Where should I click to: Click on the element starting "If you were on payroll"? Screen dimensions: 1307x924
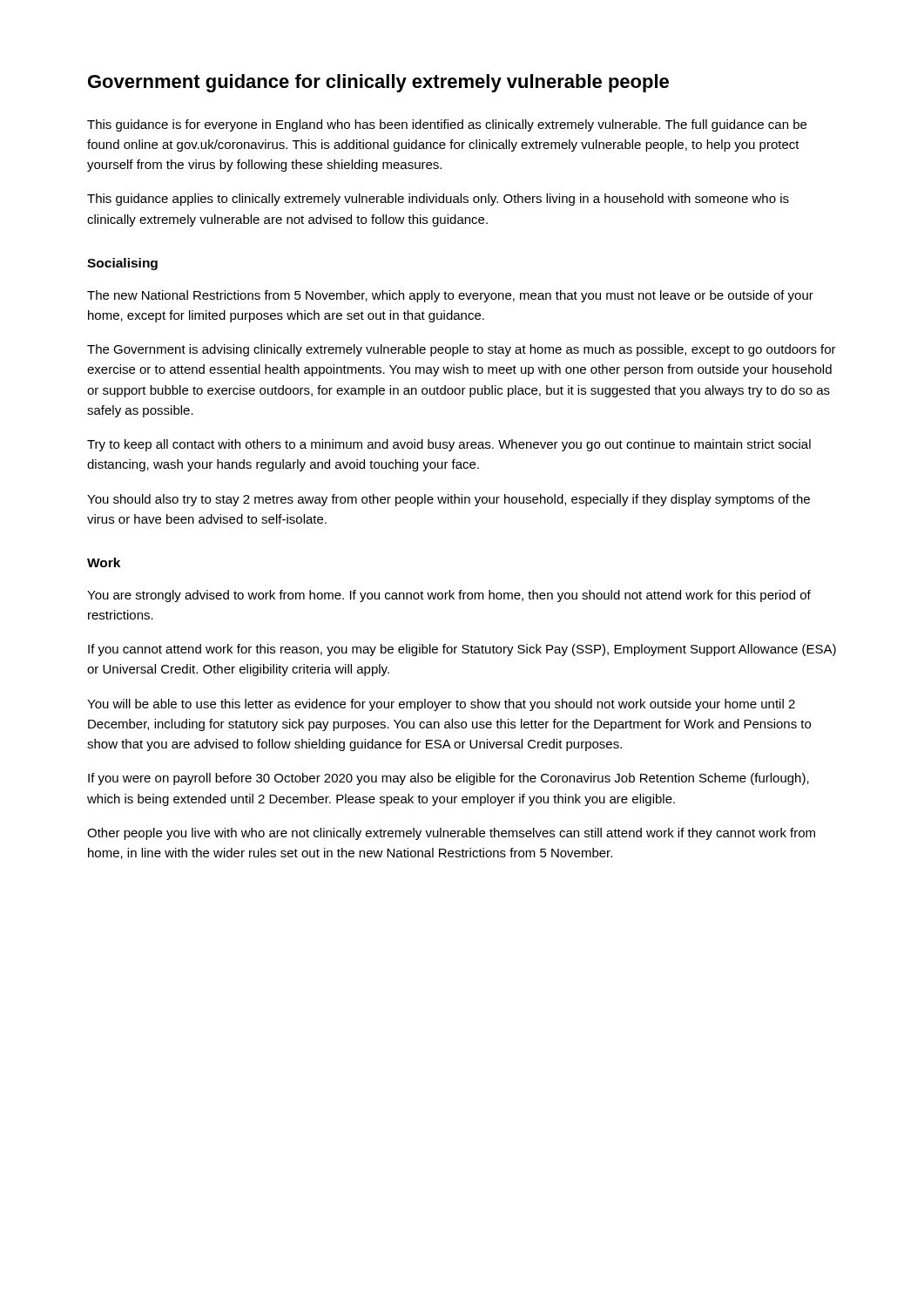pos(448,788)
